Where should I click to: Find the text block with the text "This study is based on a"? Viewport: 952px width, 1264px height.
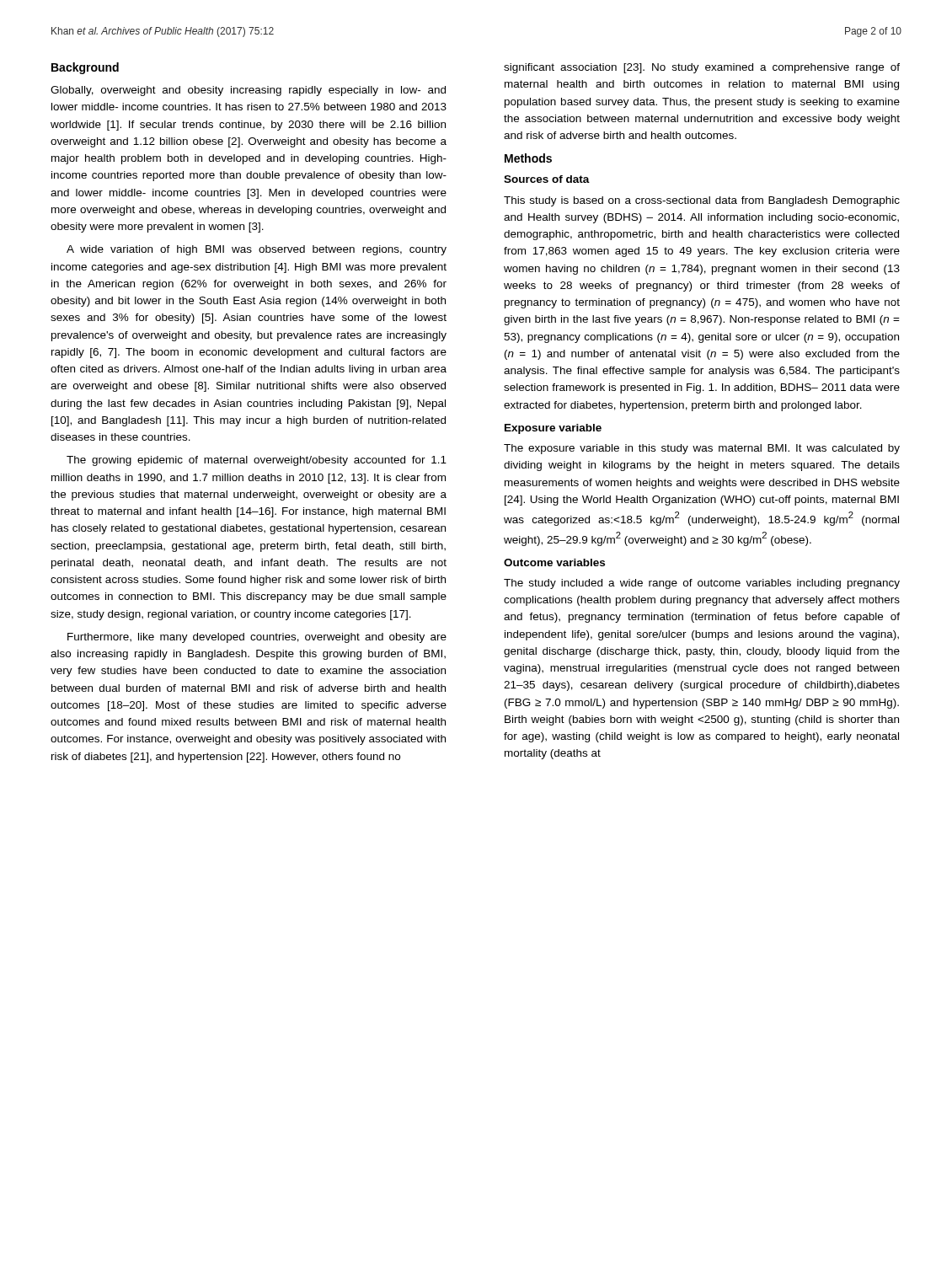(702, 303)
